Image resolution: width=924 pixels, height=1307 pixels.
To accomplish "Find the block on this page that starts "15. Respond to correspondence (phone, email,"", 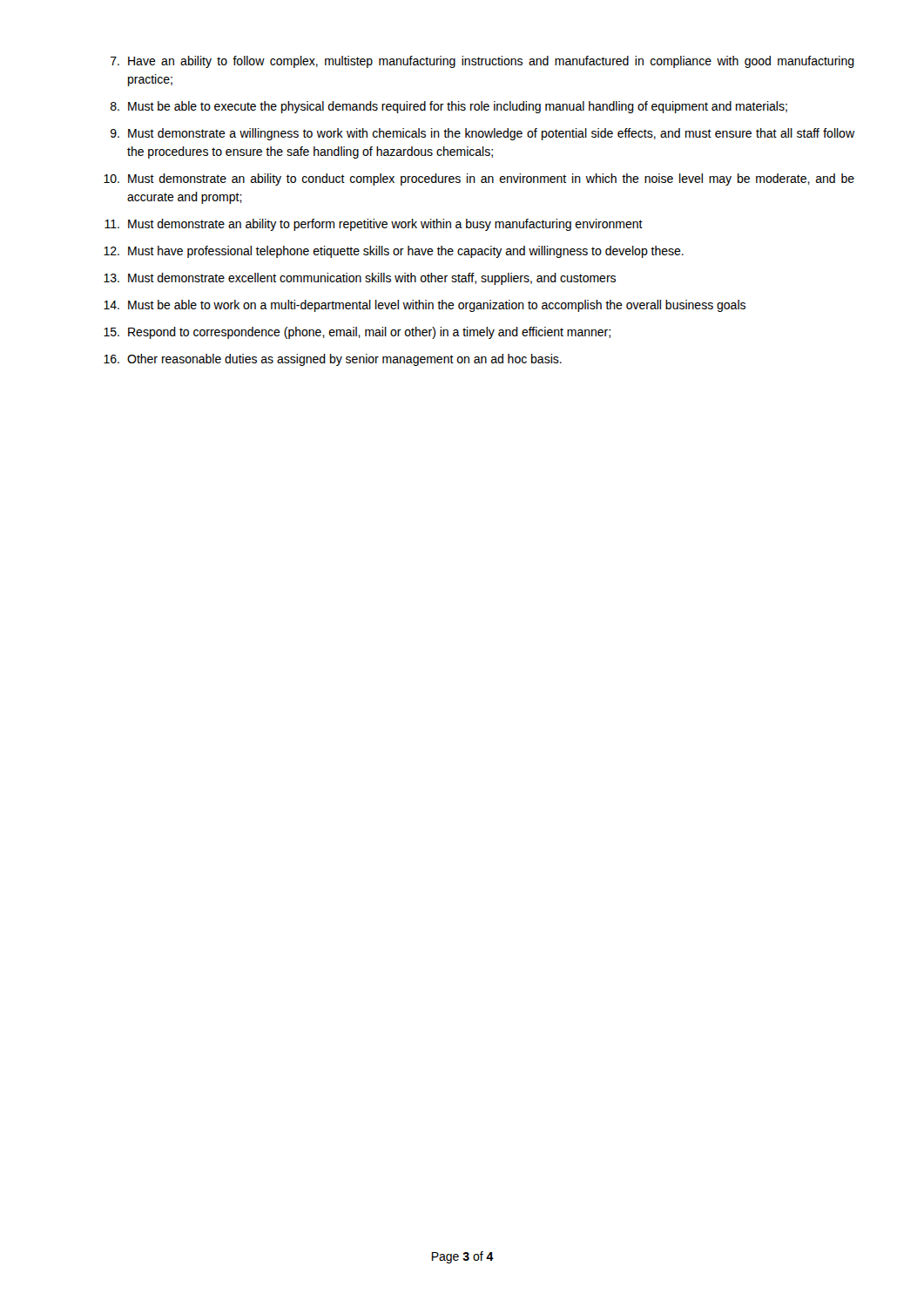I will click(471, 332).
